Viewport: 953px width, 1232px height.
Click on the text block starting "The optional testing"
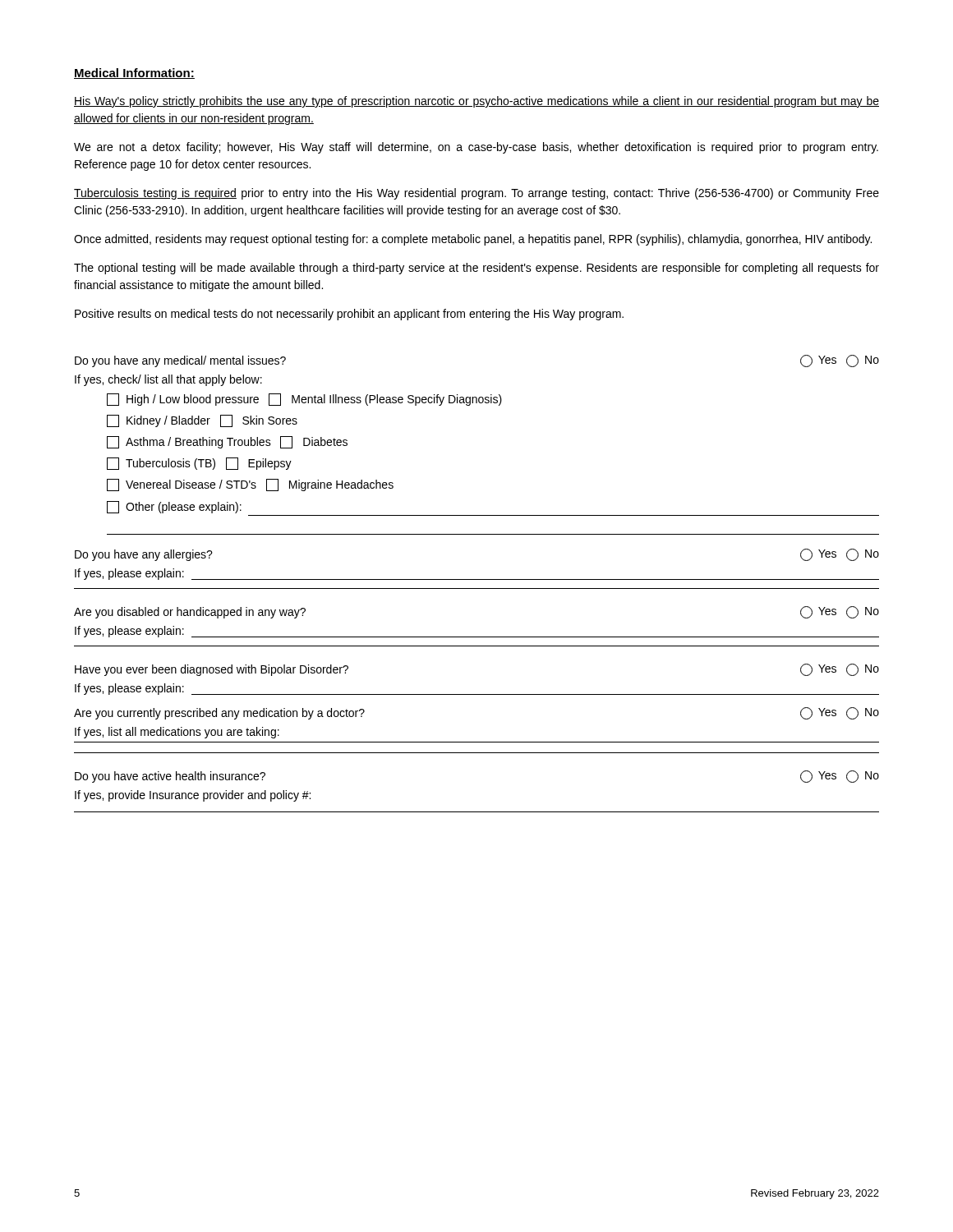pyautogui.click(x=476, y=276)
